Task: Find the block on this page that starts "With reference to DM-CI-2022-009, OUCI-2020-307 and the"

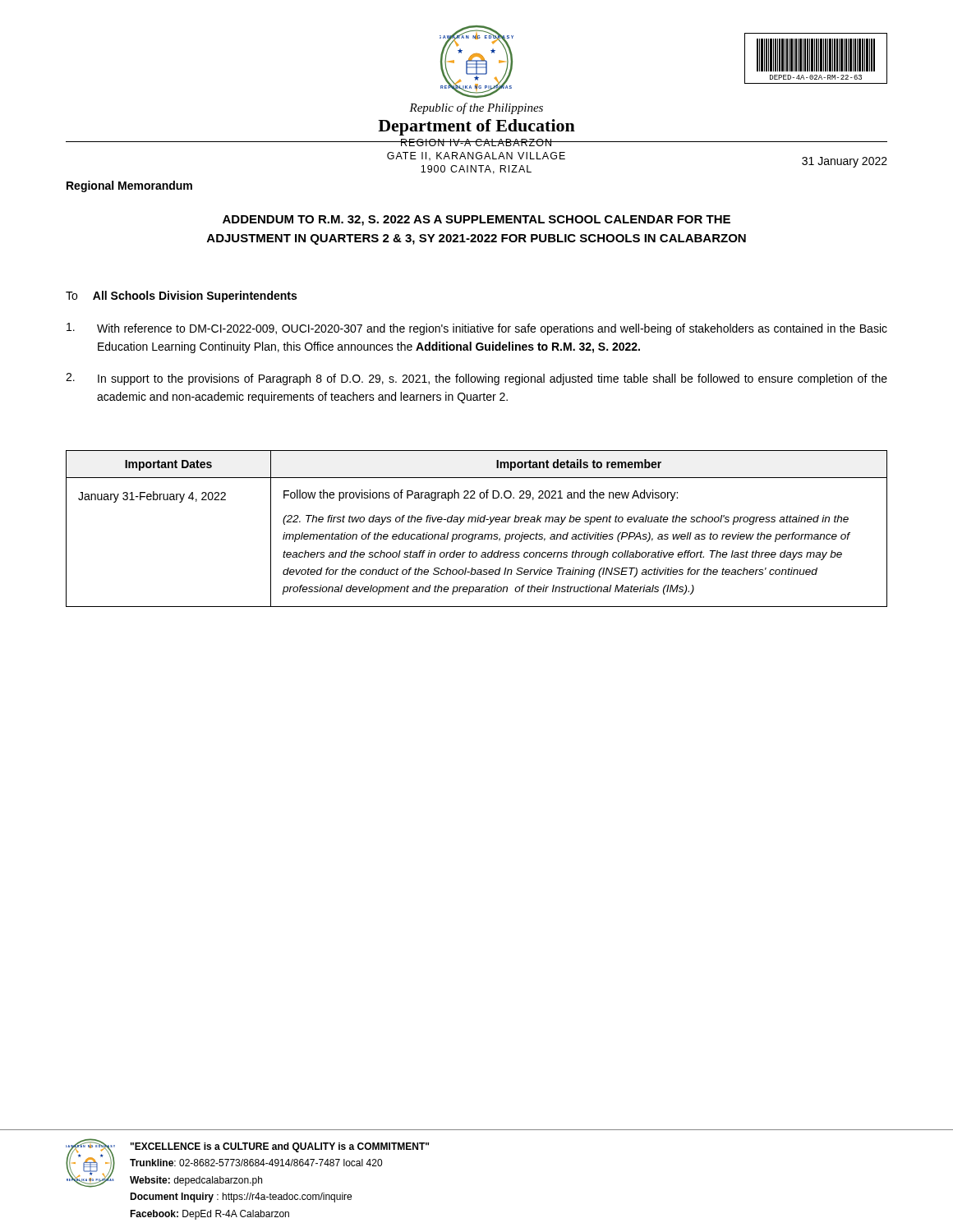Action: pyautogui.click(x=476, y=338)
